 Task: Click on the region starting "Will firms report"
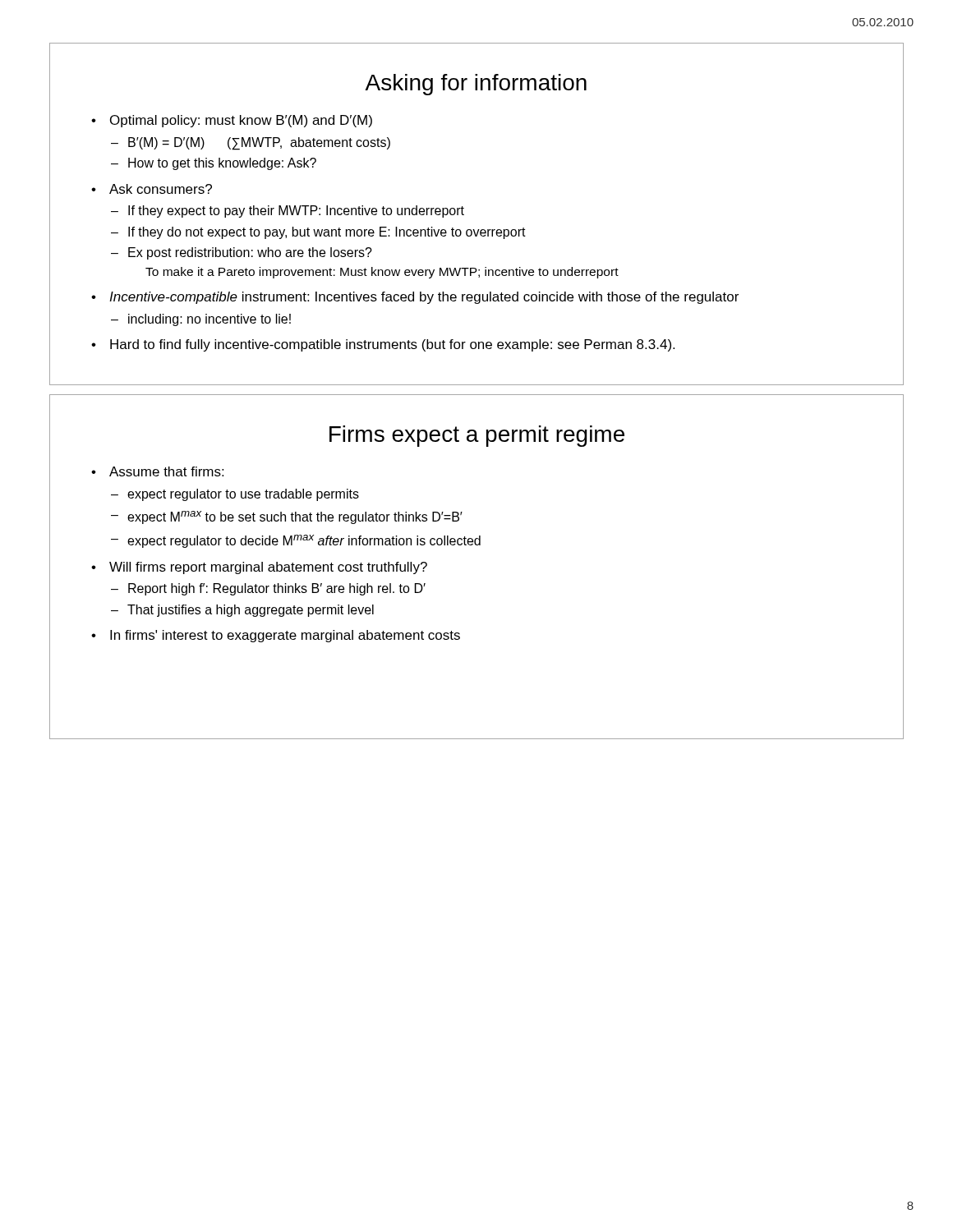pos(268,568)
